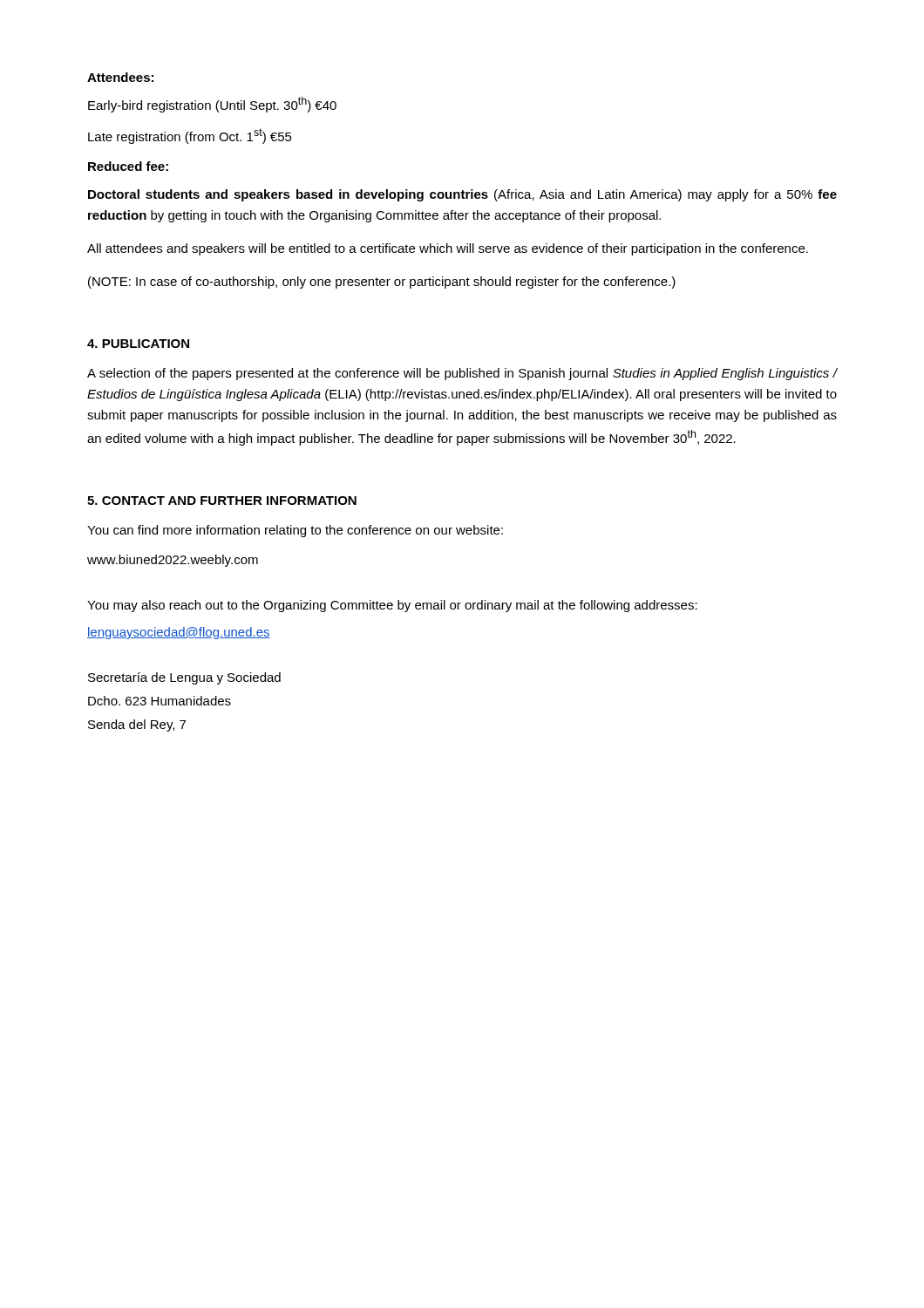Where is the passage that starts "You can find more information"?
Viewport: 924px width, 1308px height.
point(296,530)
